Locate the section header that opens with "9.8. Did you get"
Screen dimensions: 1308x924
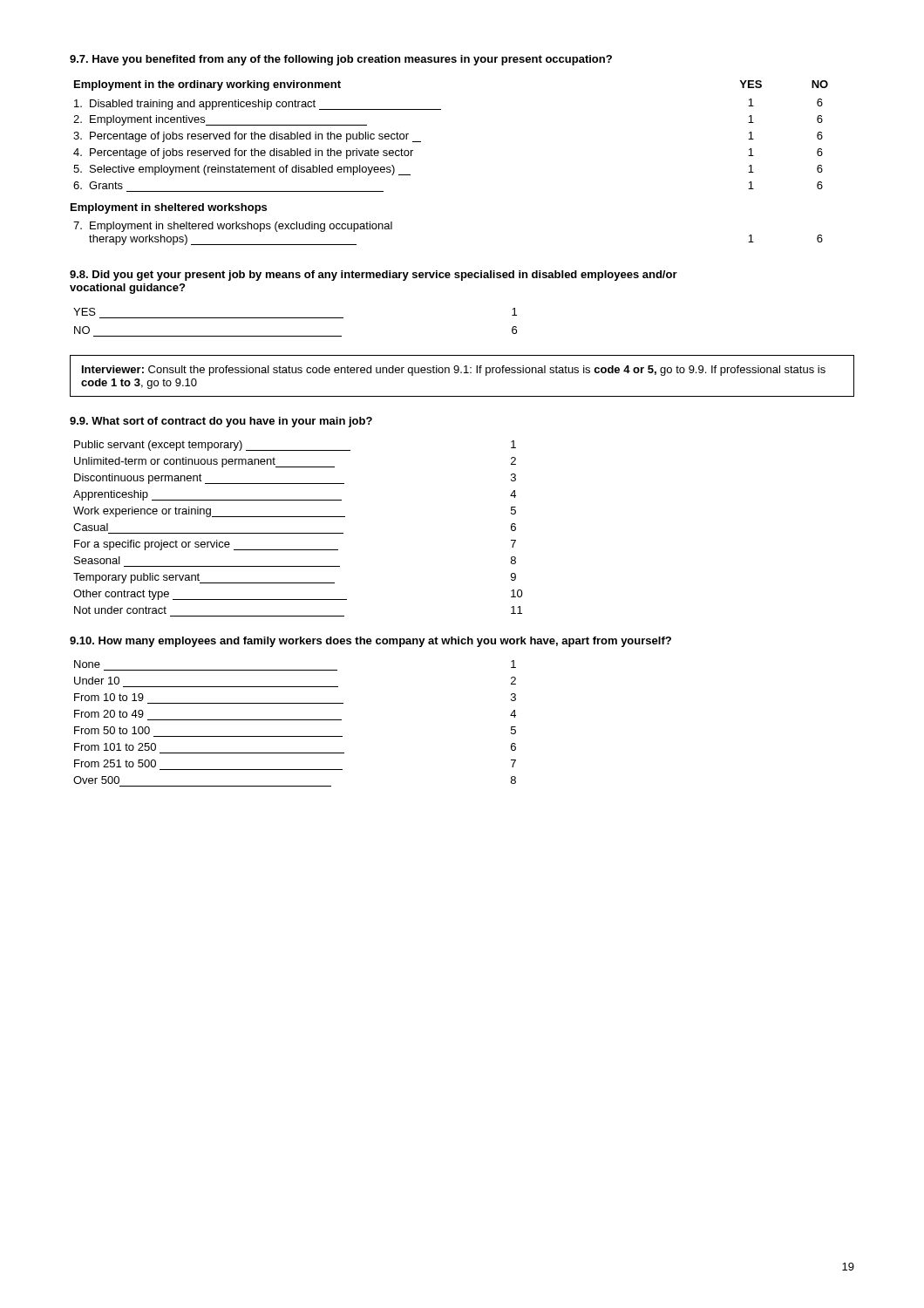coord(373,281)
